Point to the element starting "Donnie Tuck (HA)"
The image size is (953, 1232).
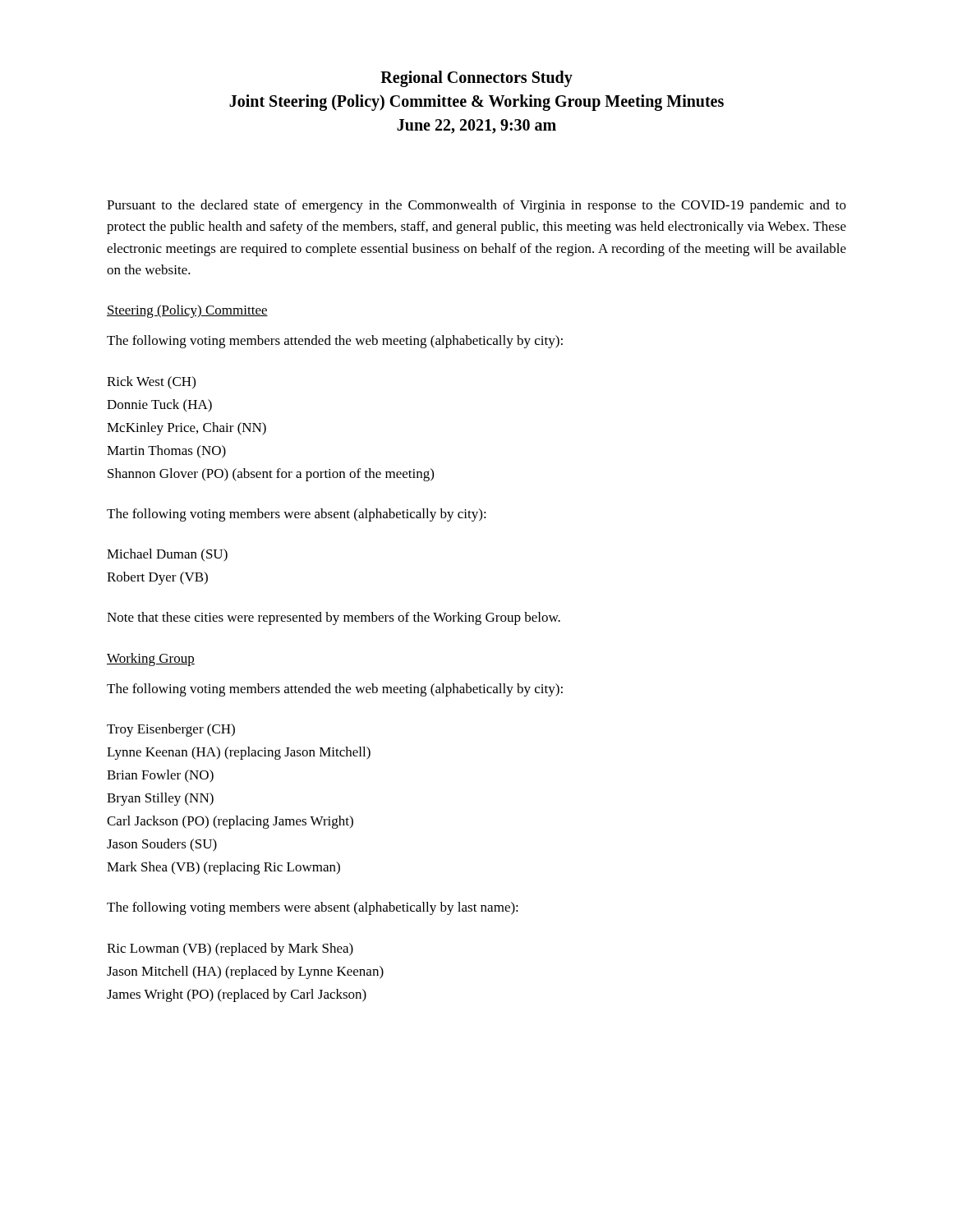(x=160, y=404)
